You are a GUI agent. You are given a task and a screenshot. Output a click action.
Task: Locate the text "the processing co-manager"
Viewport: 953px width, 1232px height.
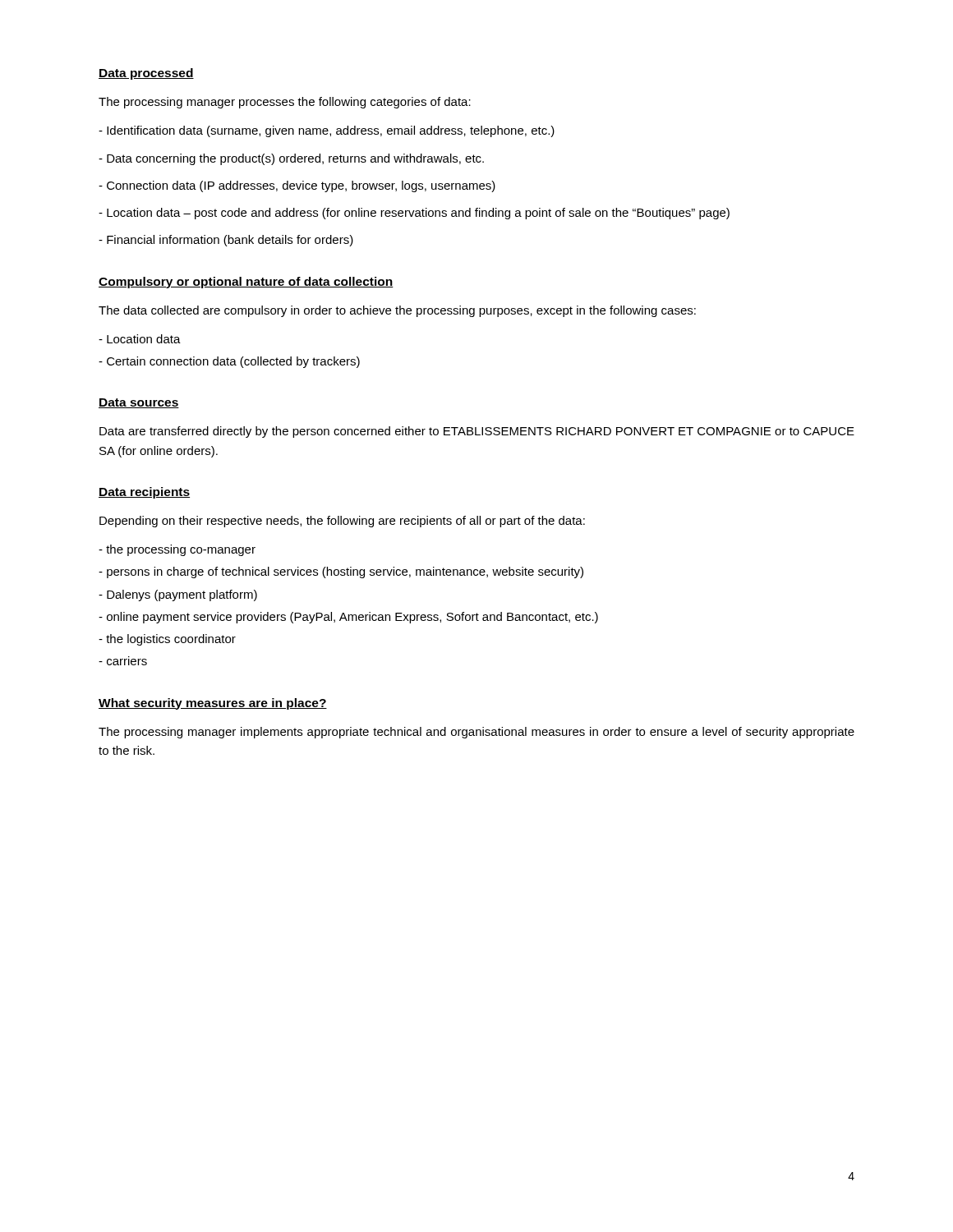[177, 549]
